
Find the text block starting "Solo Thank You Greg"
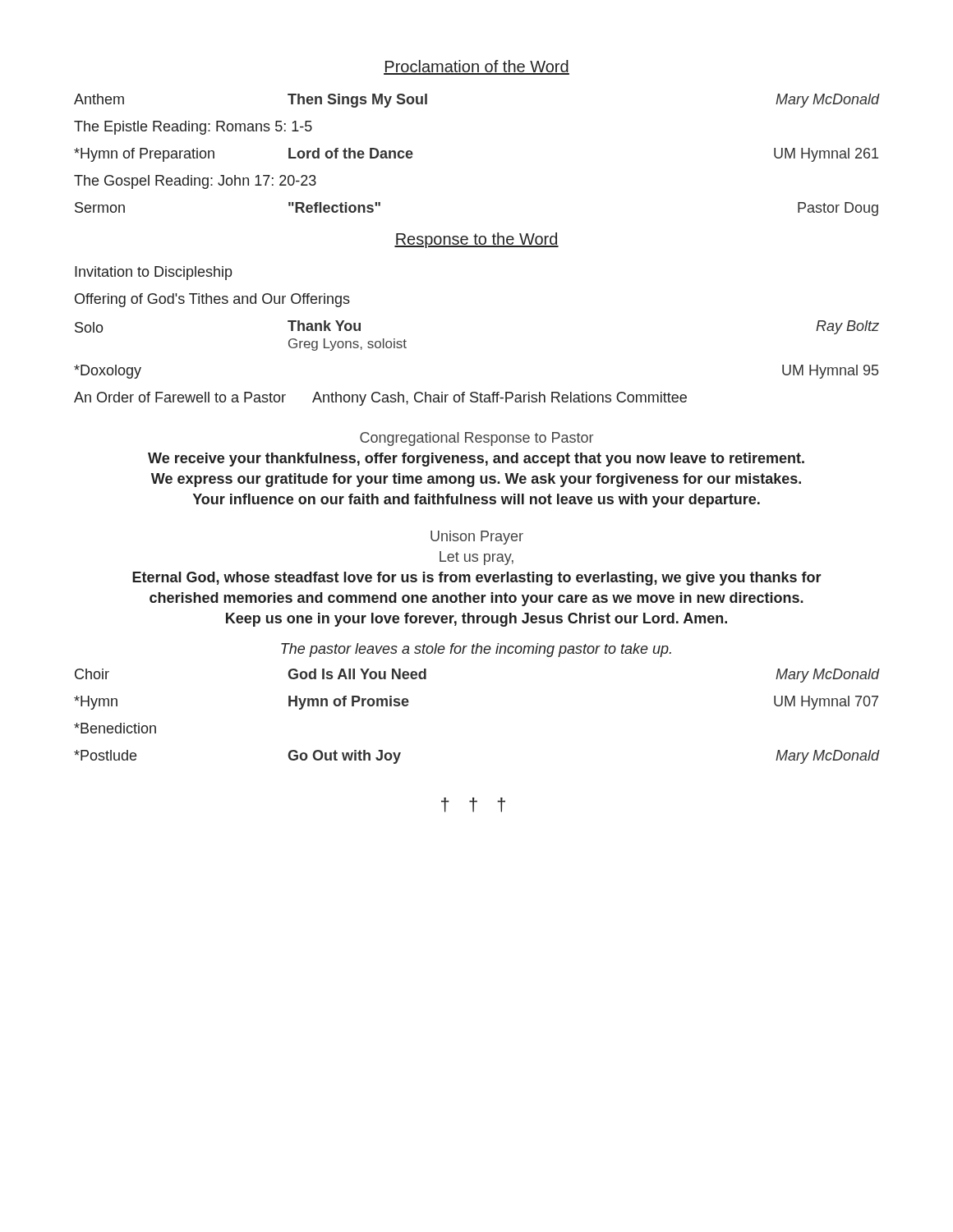87,326
